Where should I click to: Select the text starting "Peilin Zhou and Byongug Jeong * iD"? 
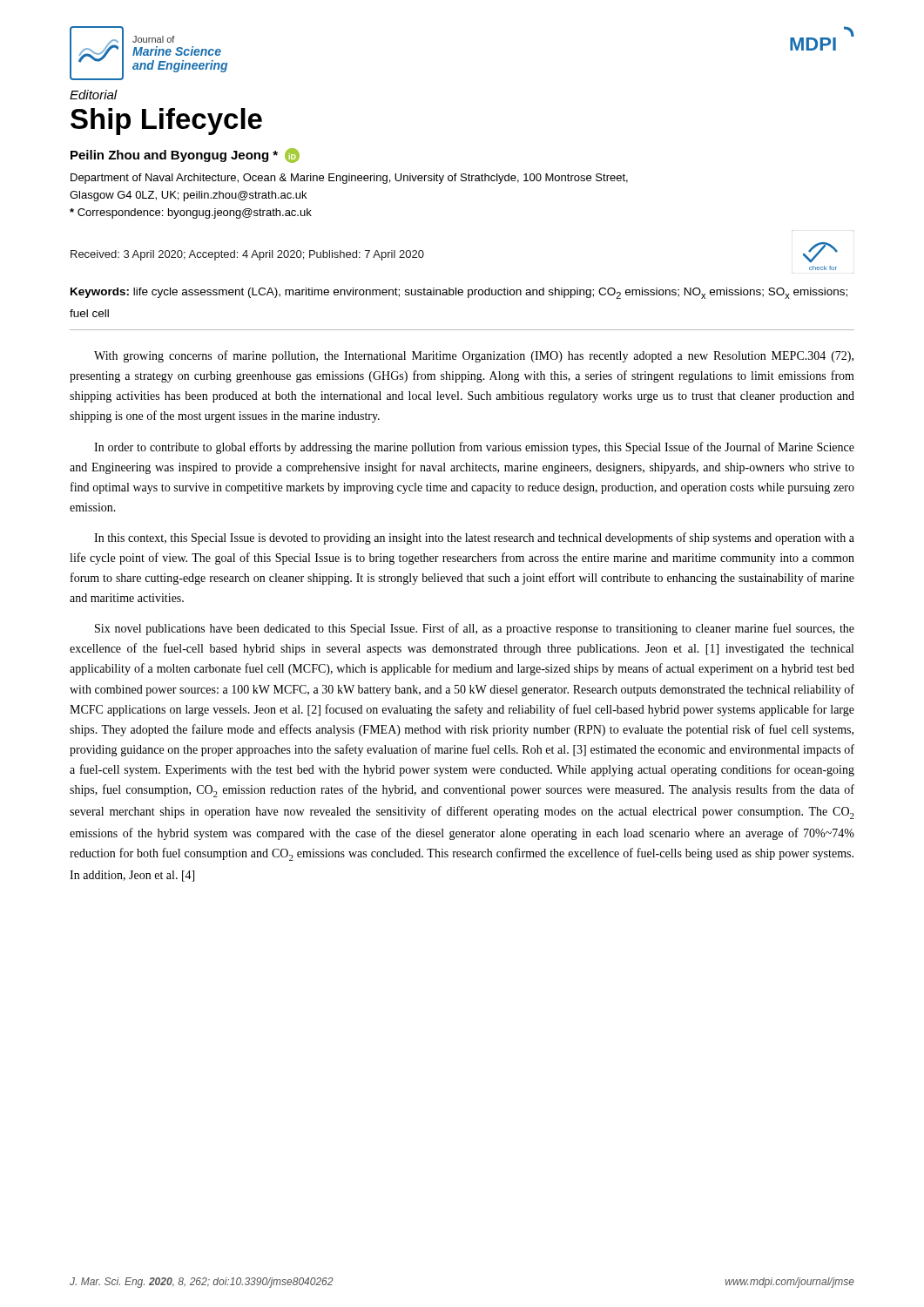pyautogui.click(x=185, y=155)
